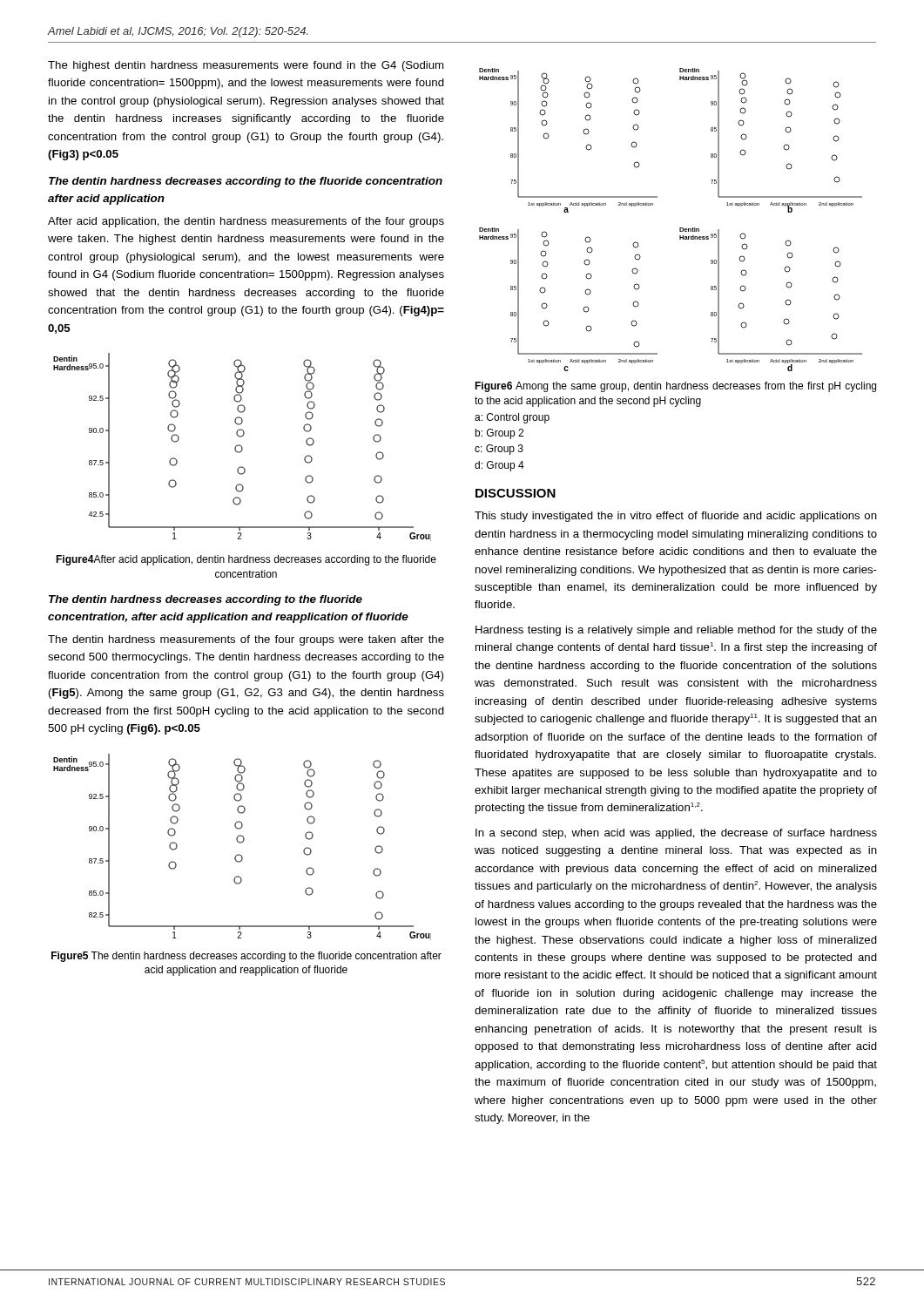The width and height of the screenshot is (924, 1307).
Task: Locate the text starting "Figure5 The dentin"
Action: point(246,963)
